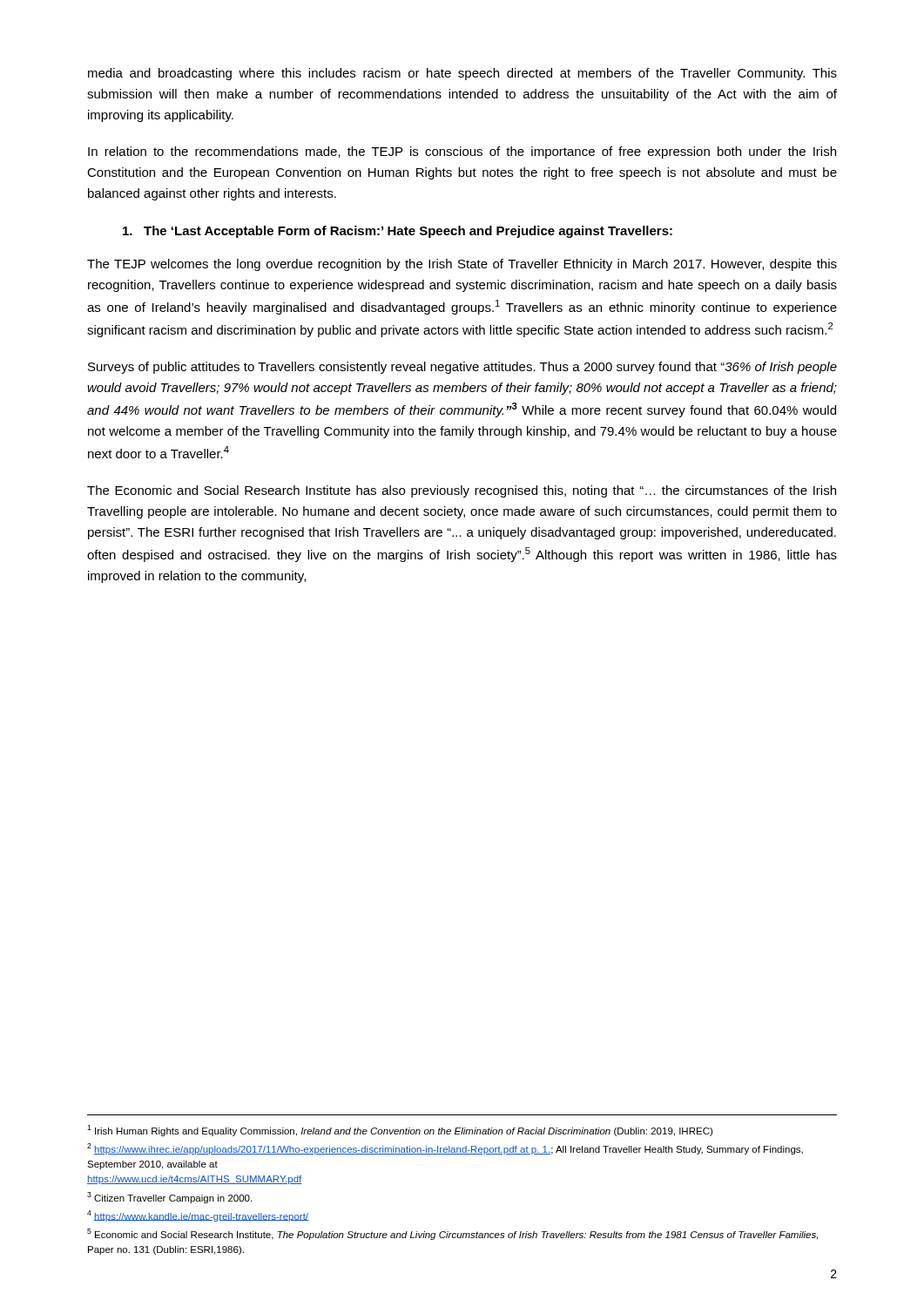Screen dimensions: 1307x924
Task: Find the text block starting "The TEJP welcomes the long overdue recognition"
Action: point(462,297)
